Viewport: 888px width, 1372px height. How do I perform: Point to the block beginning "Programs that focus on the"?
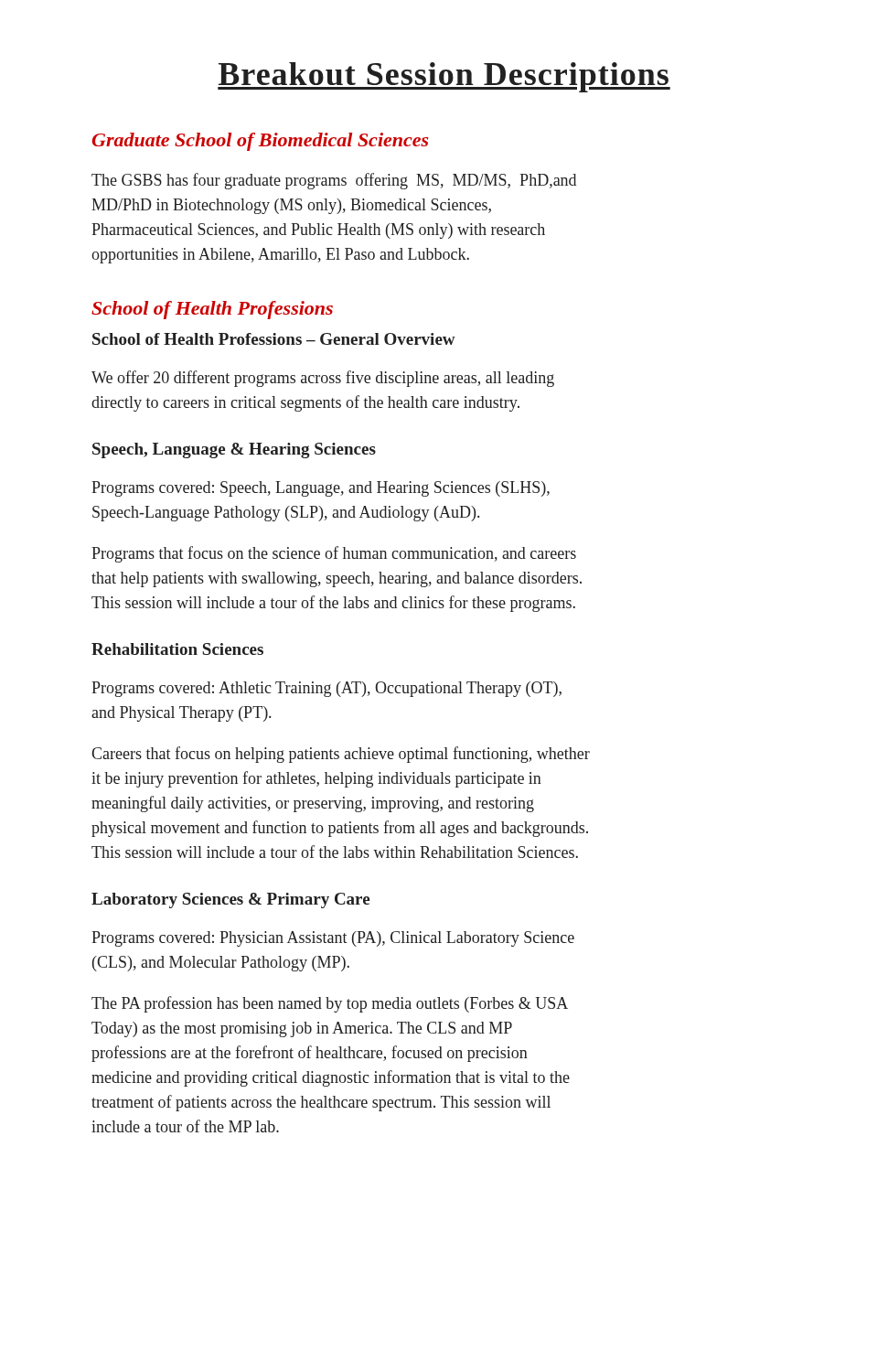click(x=444, y=579)
